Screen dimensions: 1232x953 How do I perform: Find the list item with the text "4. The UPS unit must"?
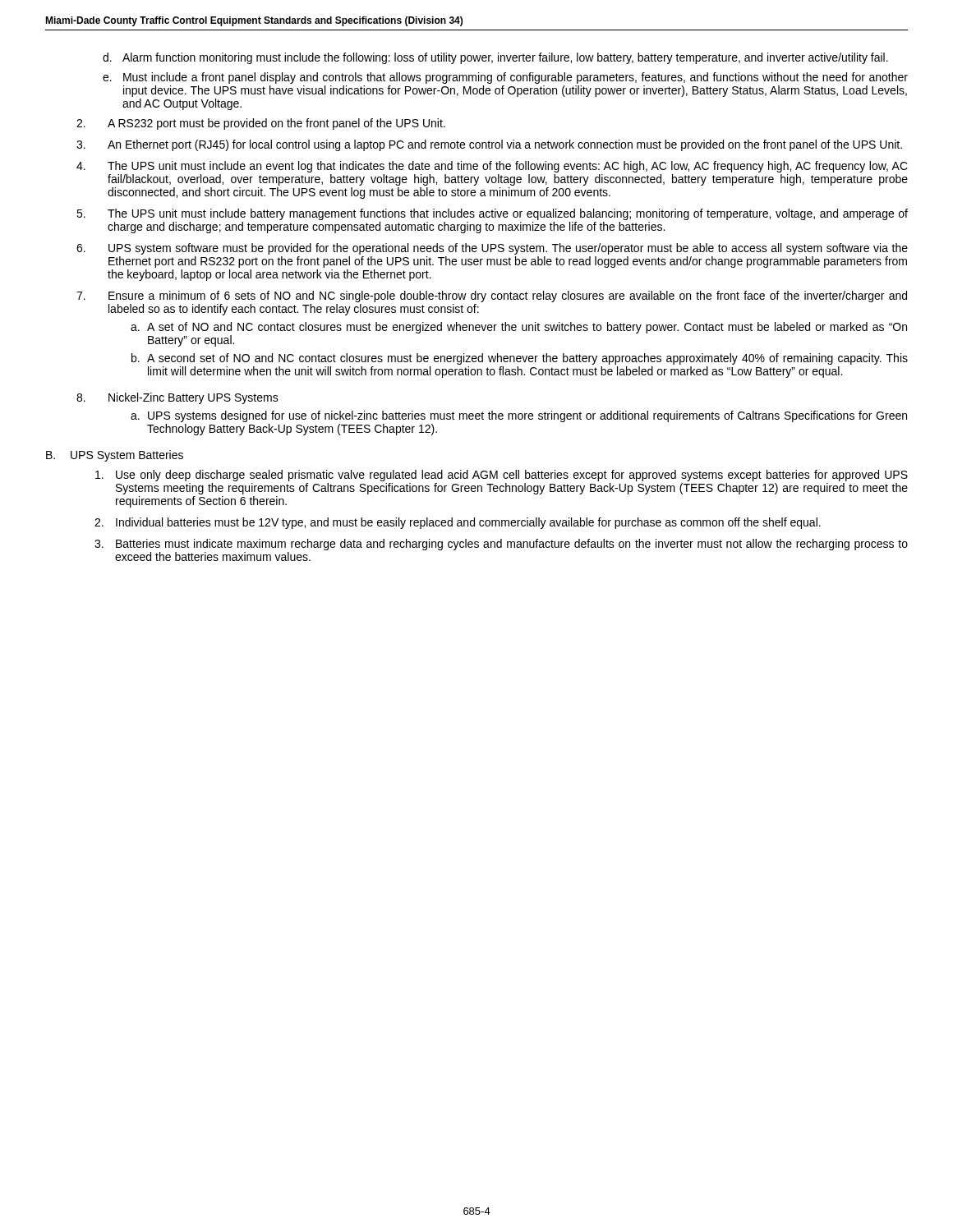(476, 179)
